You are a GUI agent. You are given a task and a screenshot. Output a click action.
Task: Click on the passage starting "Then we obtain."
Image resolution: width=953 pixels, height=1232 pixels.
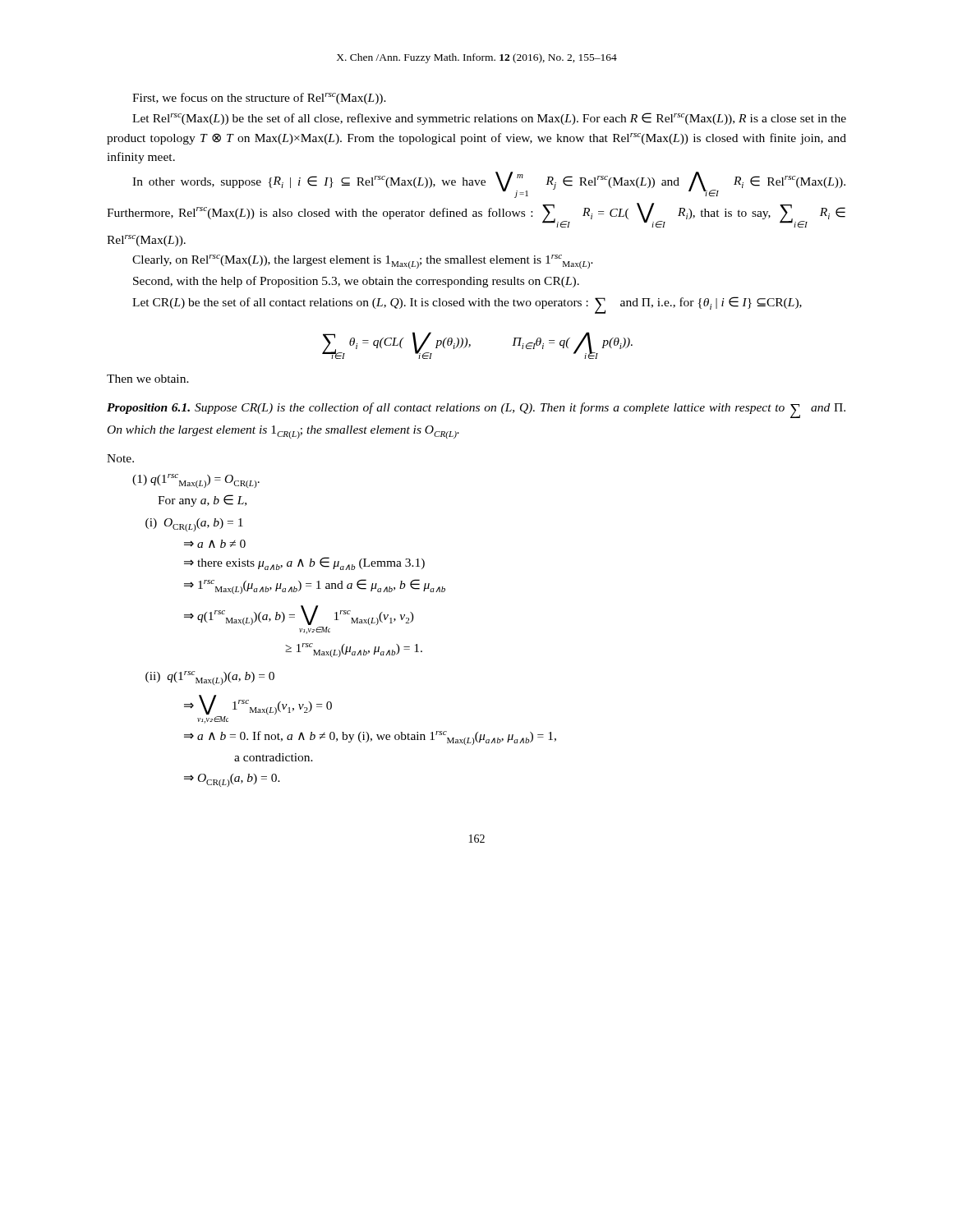(148, 379)
